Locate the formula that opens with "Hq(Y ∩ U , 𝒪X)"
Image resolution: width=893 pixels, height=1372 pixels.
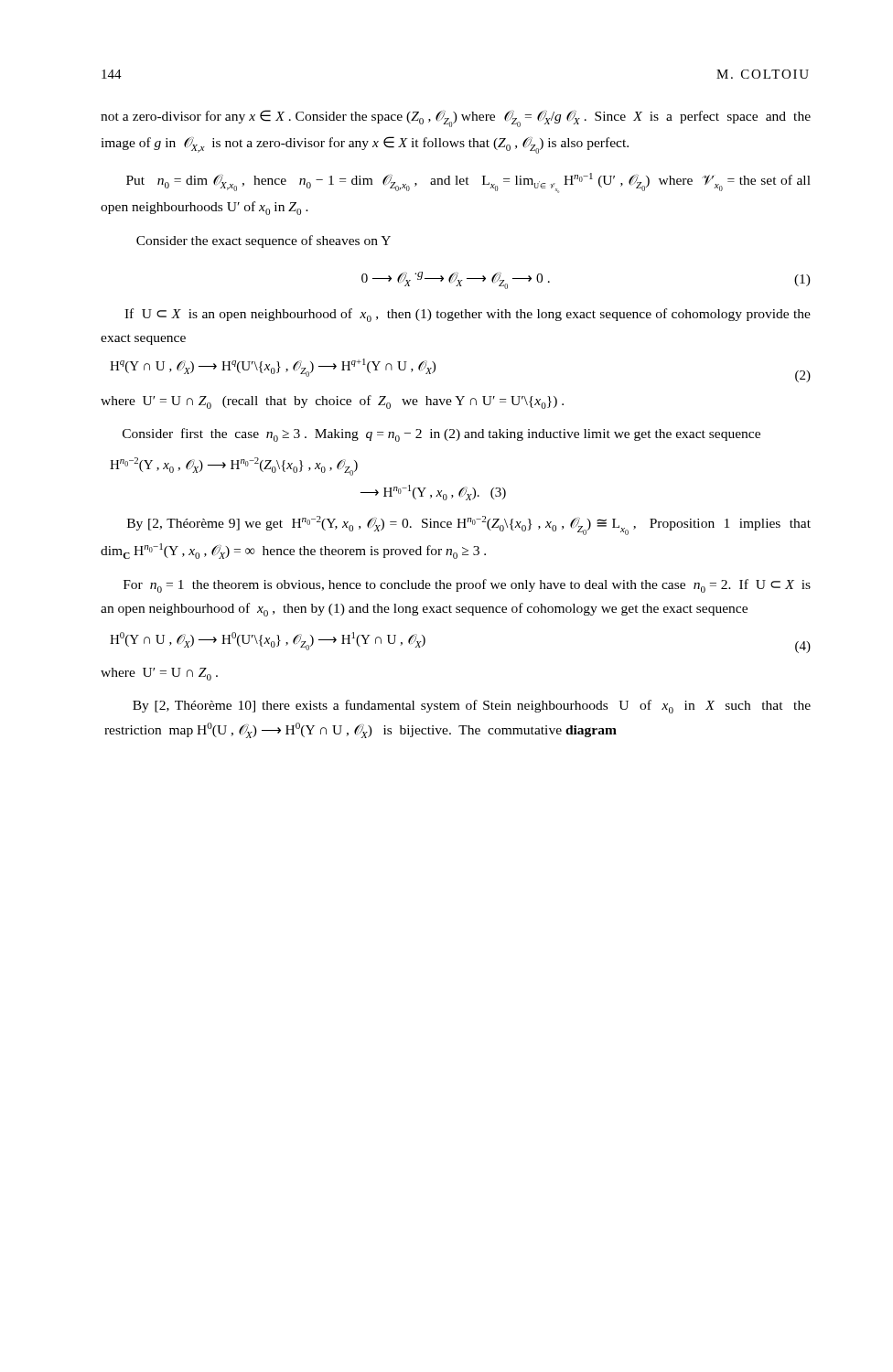click(x=279, y=370)
